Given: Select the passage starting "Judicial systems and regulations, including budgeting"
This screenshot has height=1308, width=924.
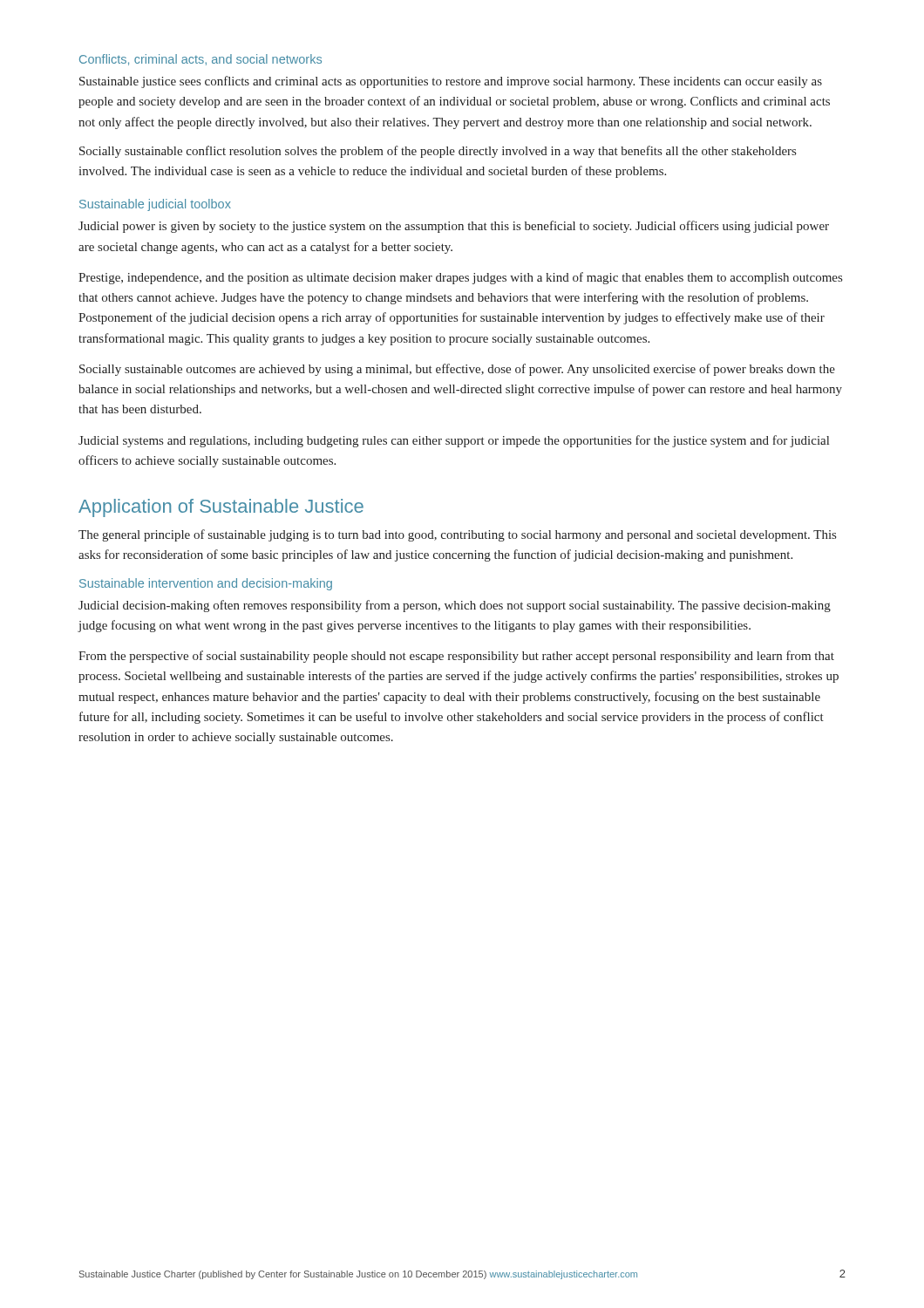Looking at the screenshot, I should [454, 450].
